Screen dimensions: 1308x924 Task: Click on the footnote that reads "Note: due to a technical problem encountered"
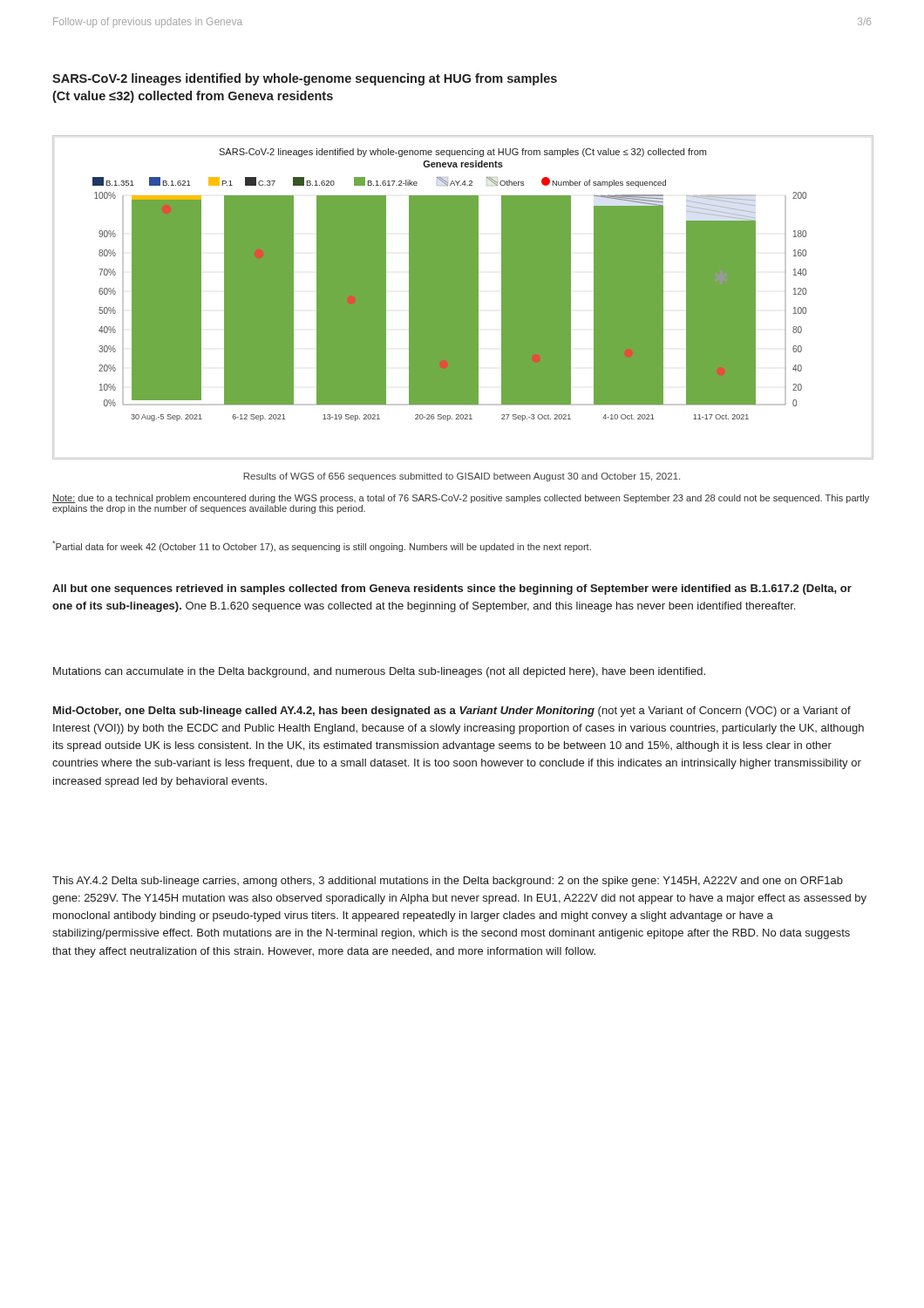click(461, 503)
